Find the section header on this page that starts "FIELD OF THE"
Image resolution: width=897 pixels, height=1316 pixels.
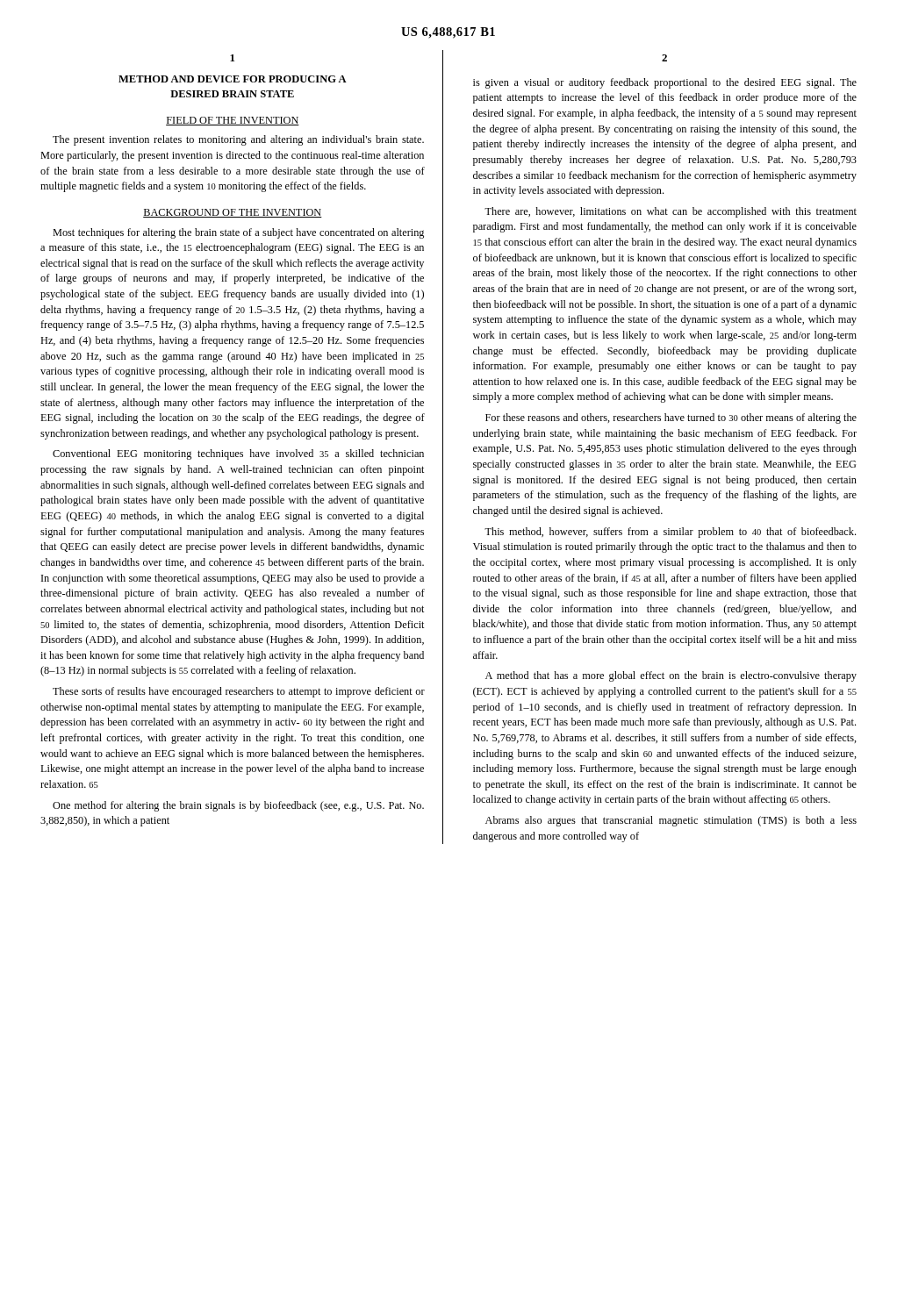tap(232, 120)
